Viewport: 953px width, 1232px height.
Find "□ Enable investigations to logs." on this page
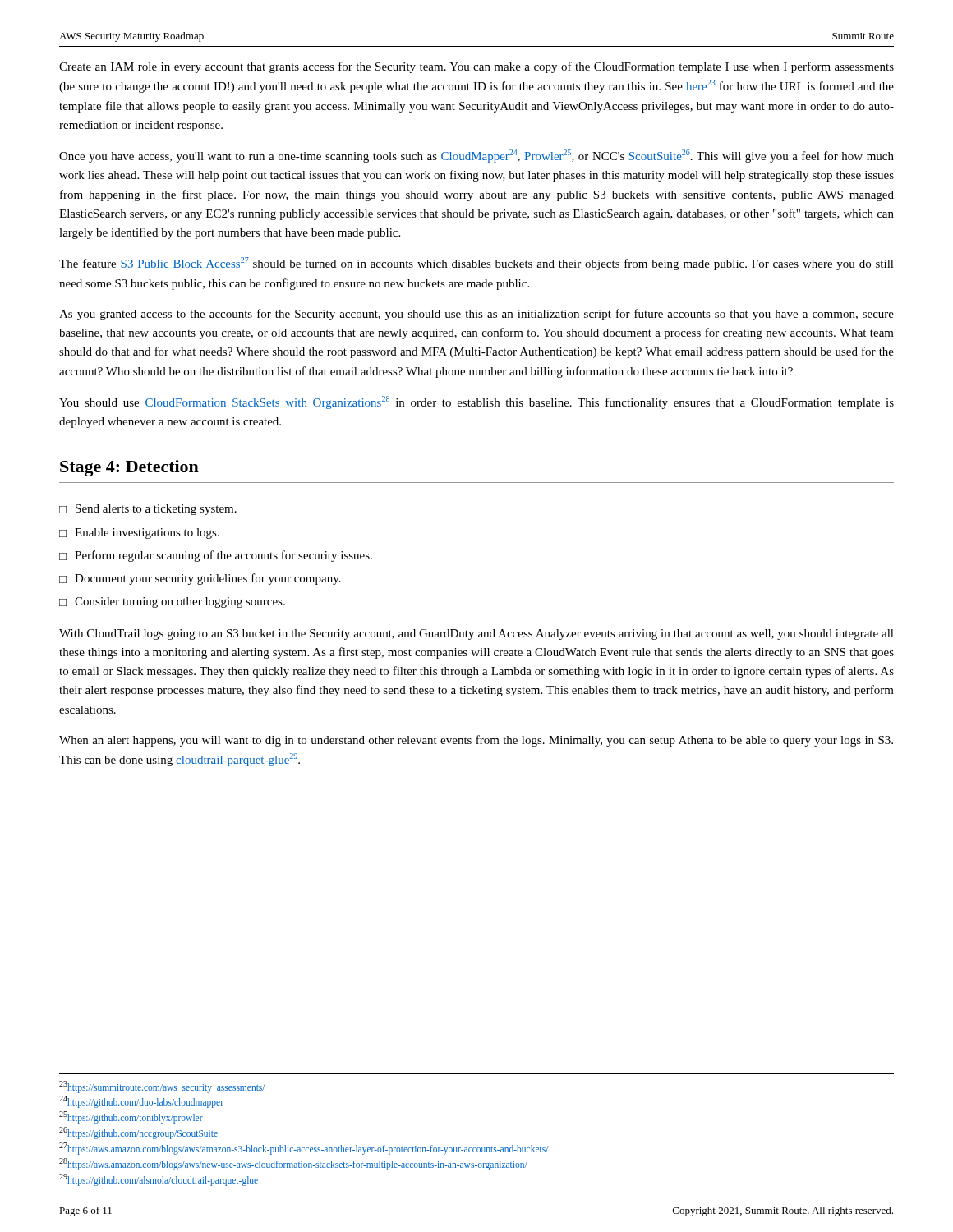tap(140, 533)
